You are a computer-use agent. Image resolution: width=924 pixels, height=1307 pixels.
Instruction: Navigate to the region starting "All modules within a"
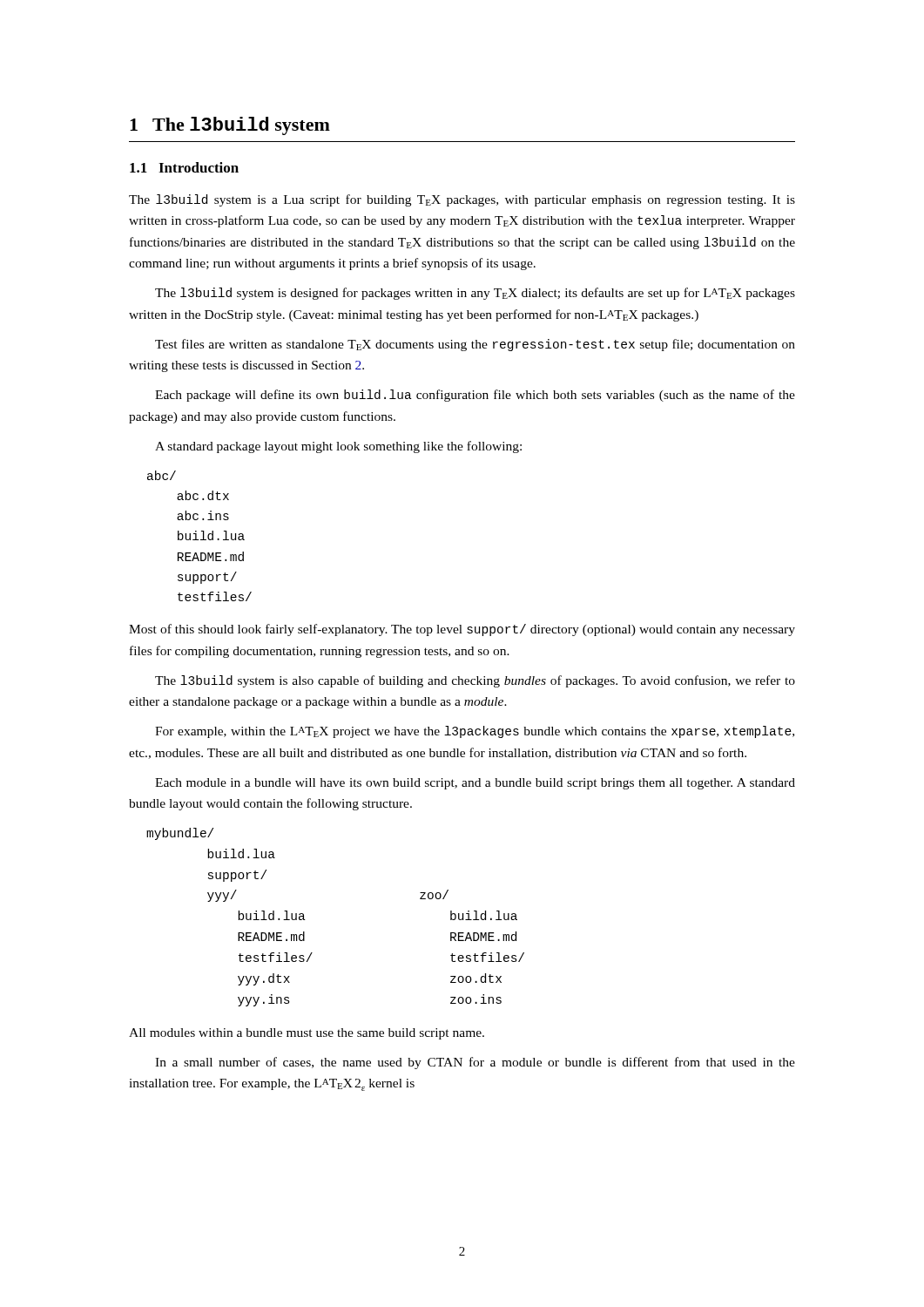462,1059
